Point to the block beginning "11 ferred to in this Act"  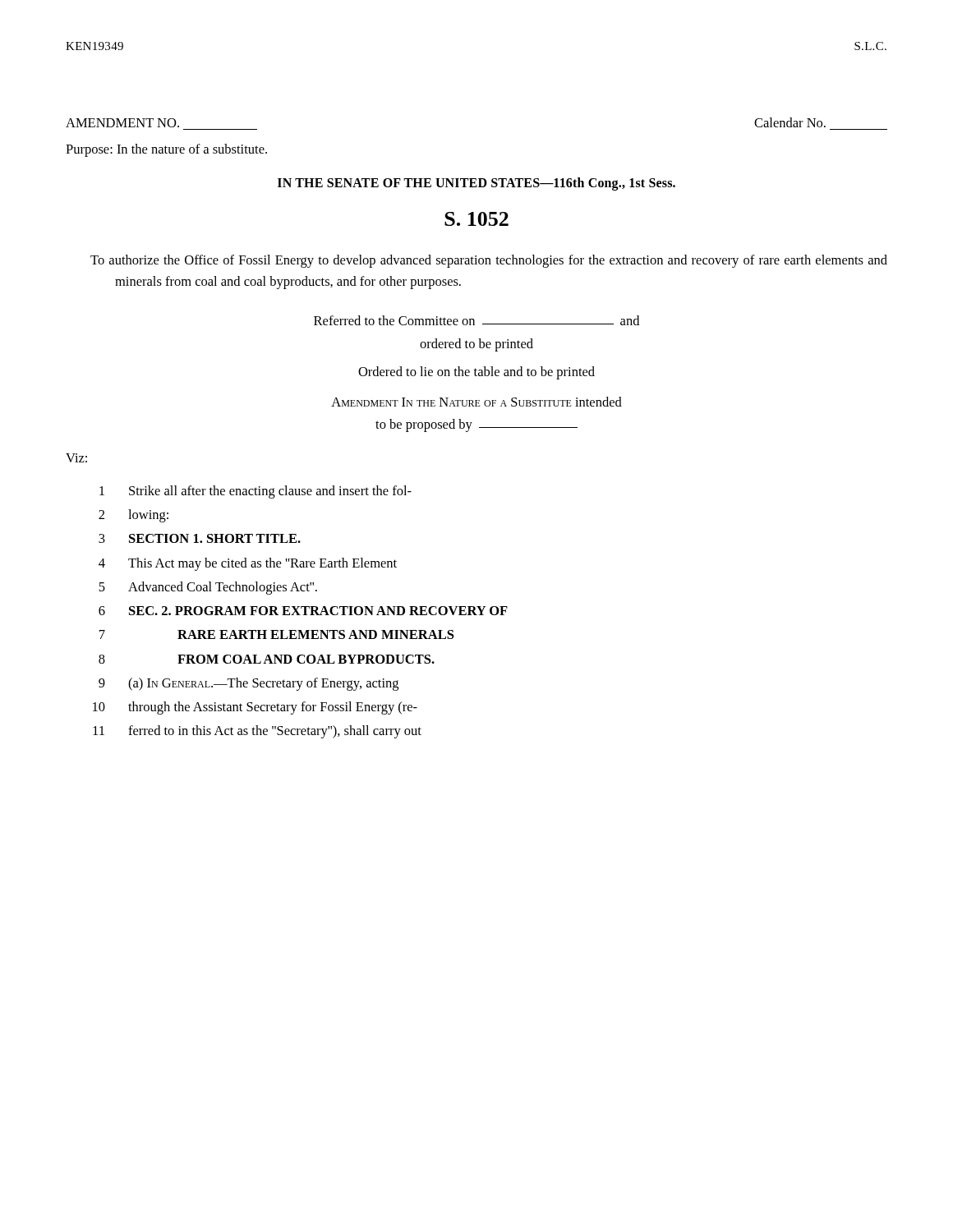(257, 732)
